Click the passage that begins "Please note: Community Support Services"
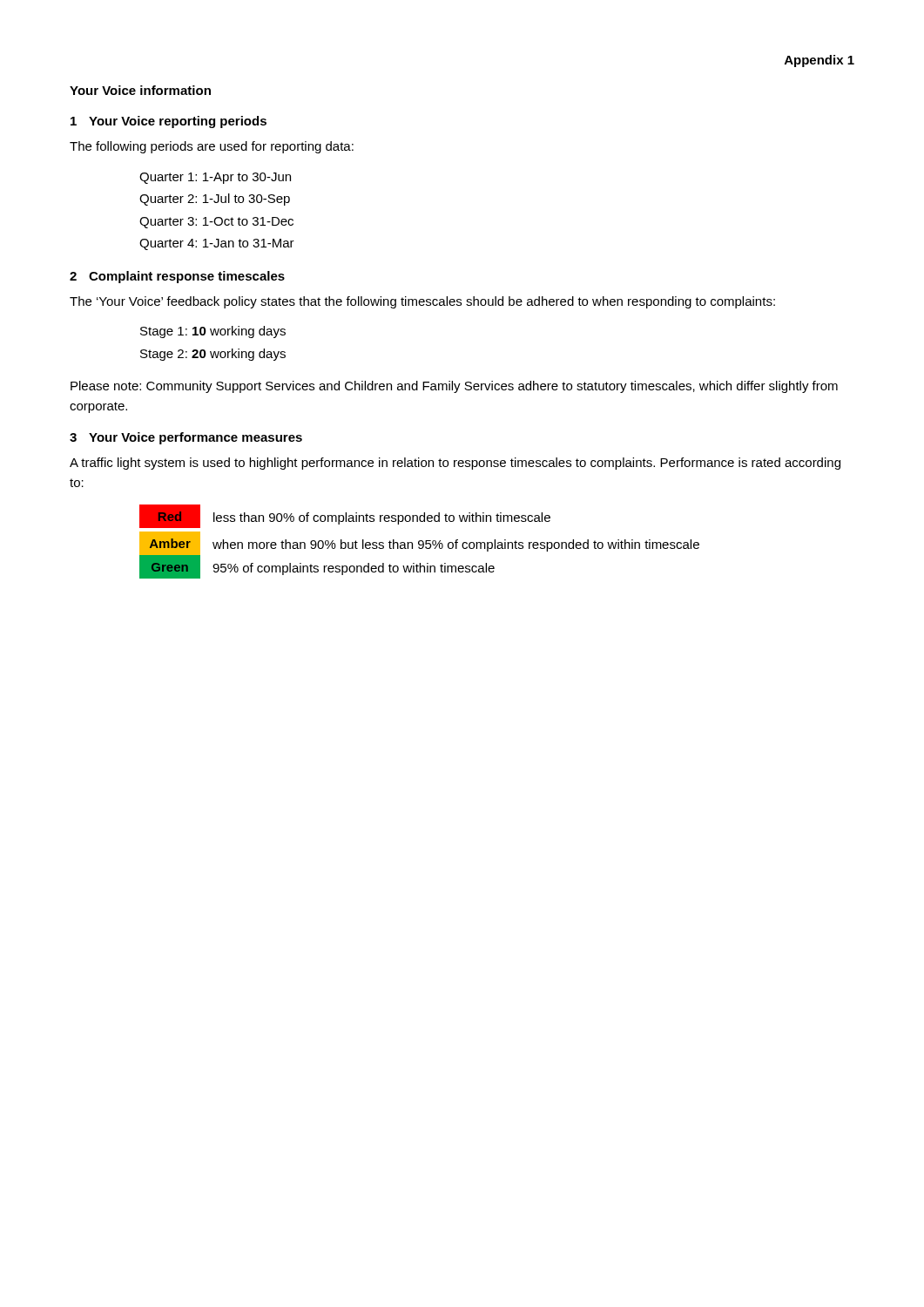Screen dimensions: 1307x924 tap(454, 395)
